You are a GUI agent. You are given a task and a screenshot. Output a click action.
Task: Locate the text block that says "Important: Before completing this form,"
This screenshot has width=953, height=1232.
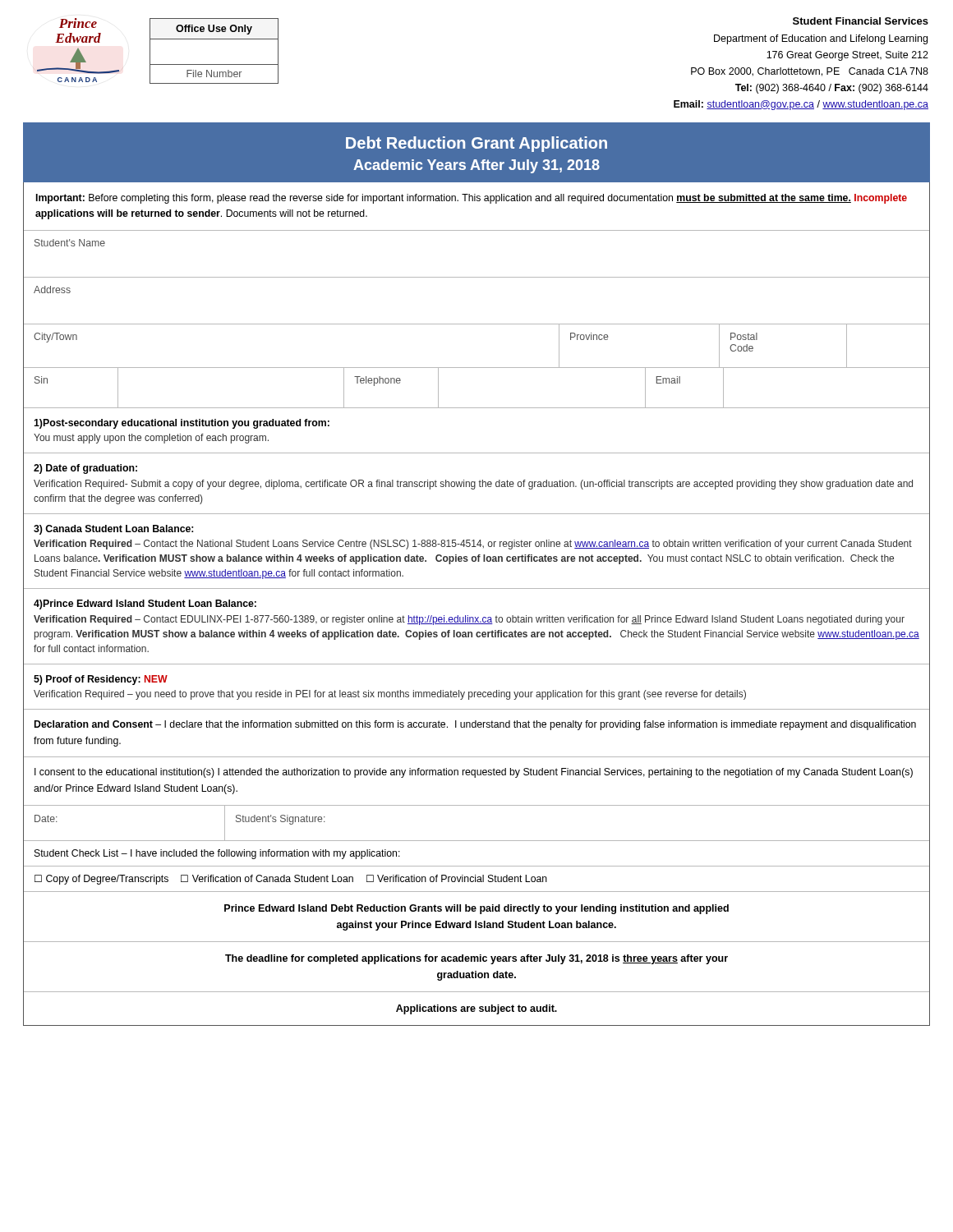[471, 206]
